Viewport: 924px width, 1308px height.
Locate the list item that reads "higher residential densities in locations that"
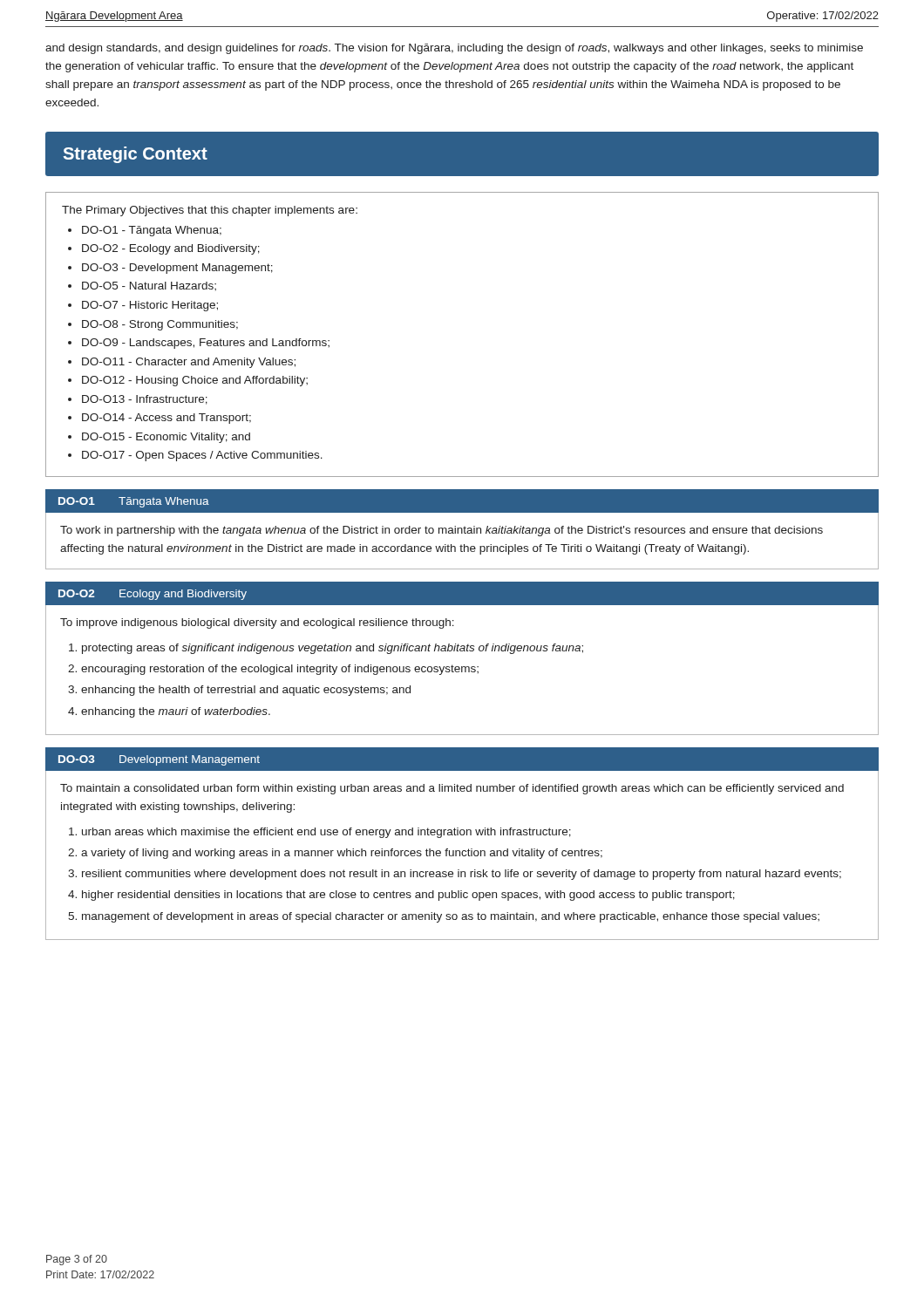pyautogui.click(x=408, y=895)
